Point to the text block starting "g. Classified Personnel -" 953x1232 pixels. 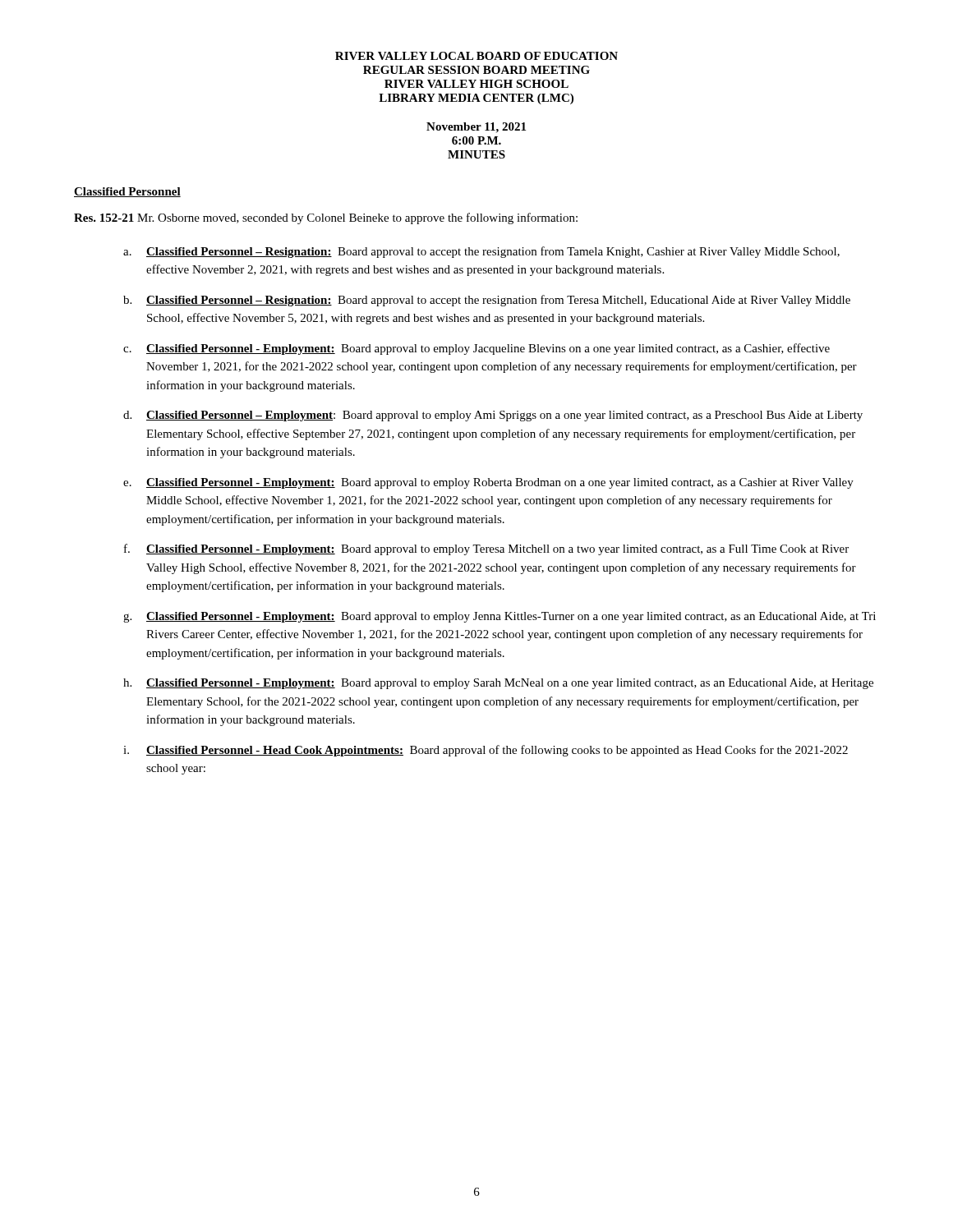[x=501, y=634]
